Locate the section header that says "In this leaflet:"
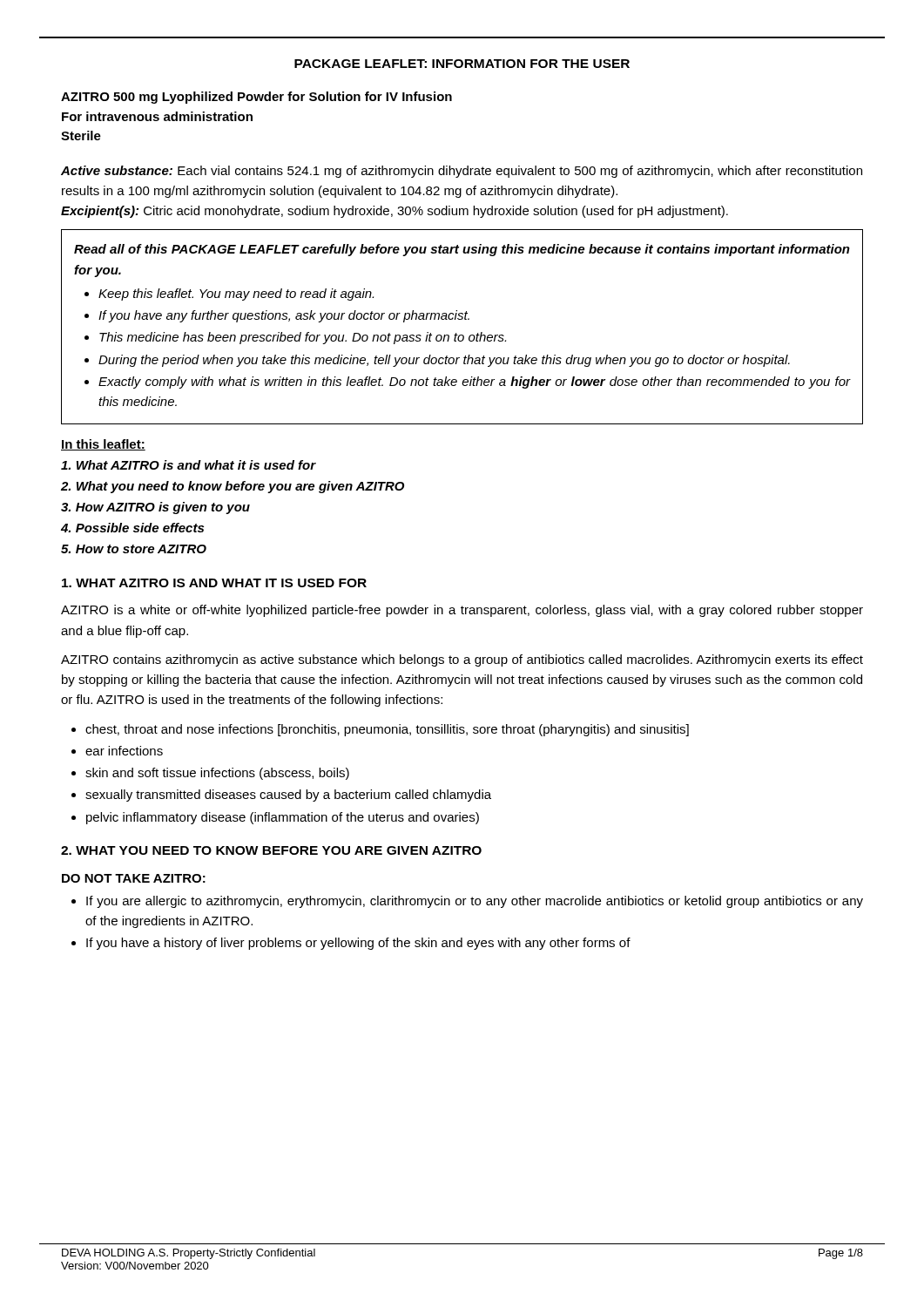 point(103,444)
